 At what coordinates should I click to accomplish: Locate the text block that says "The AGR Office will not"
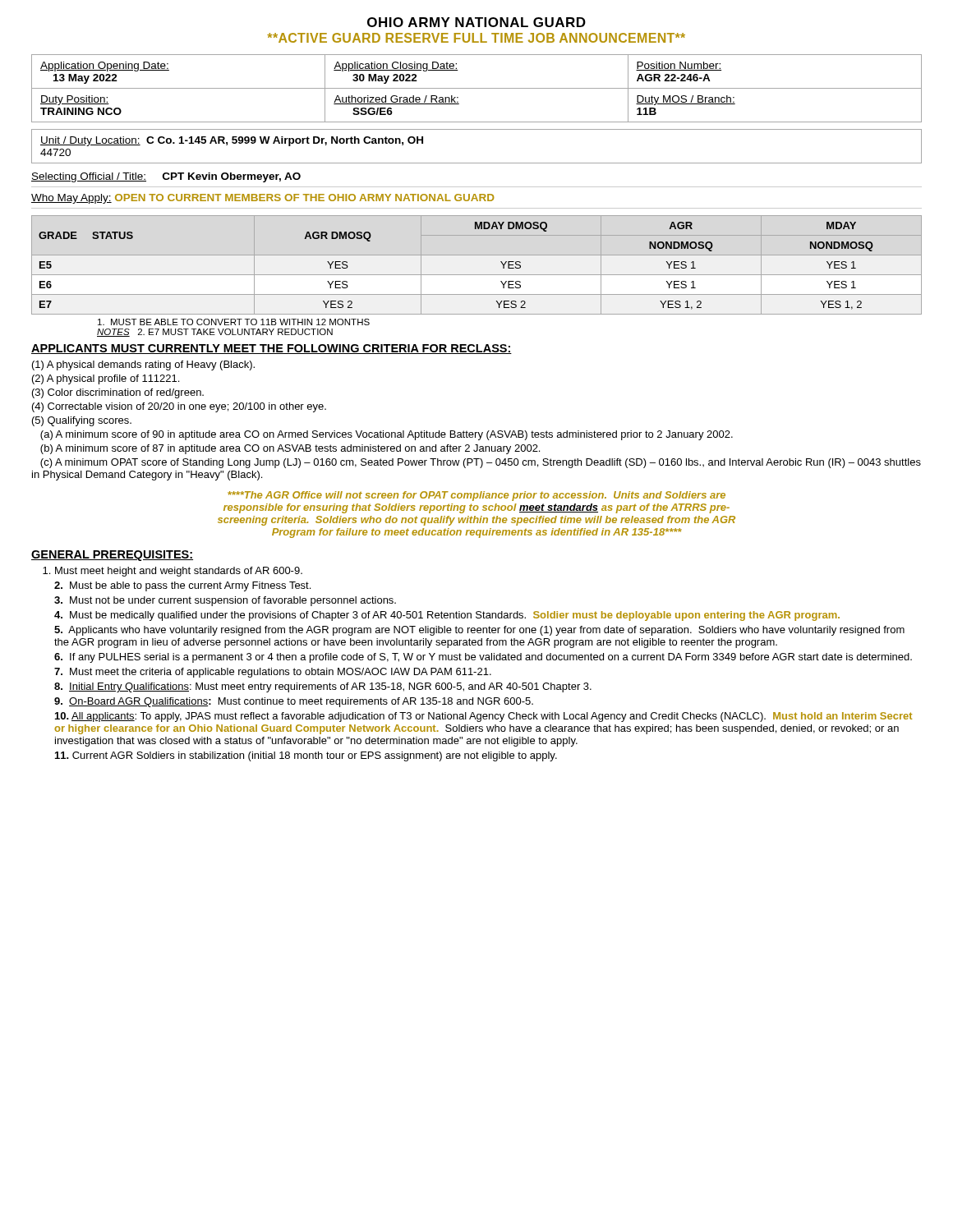(476, 513)
